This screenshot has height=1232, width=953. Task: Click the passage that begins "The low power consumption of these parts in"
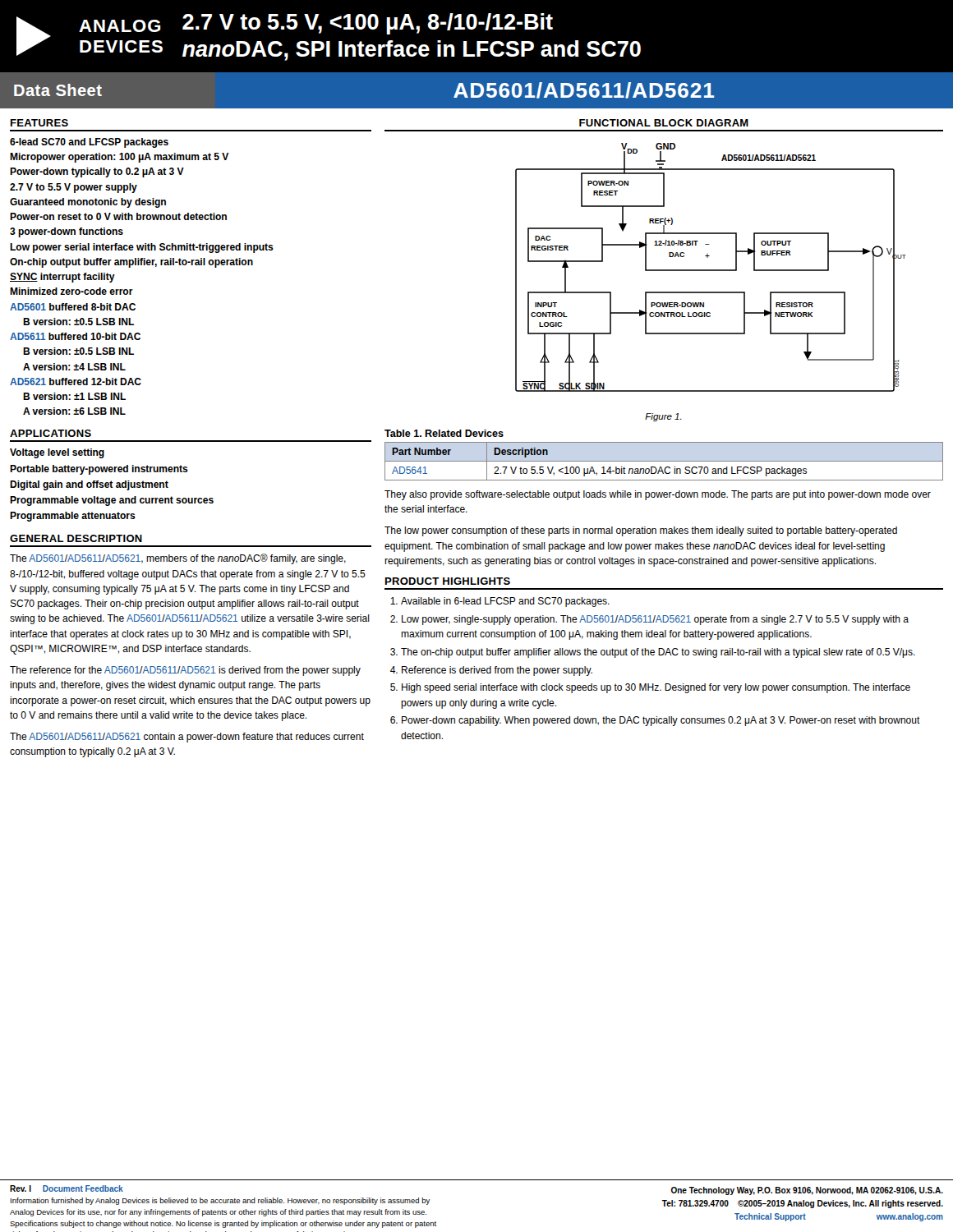641,546
